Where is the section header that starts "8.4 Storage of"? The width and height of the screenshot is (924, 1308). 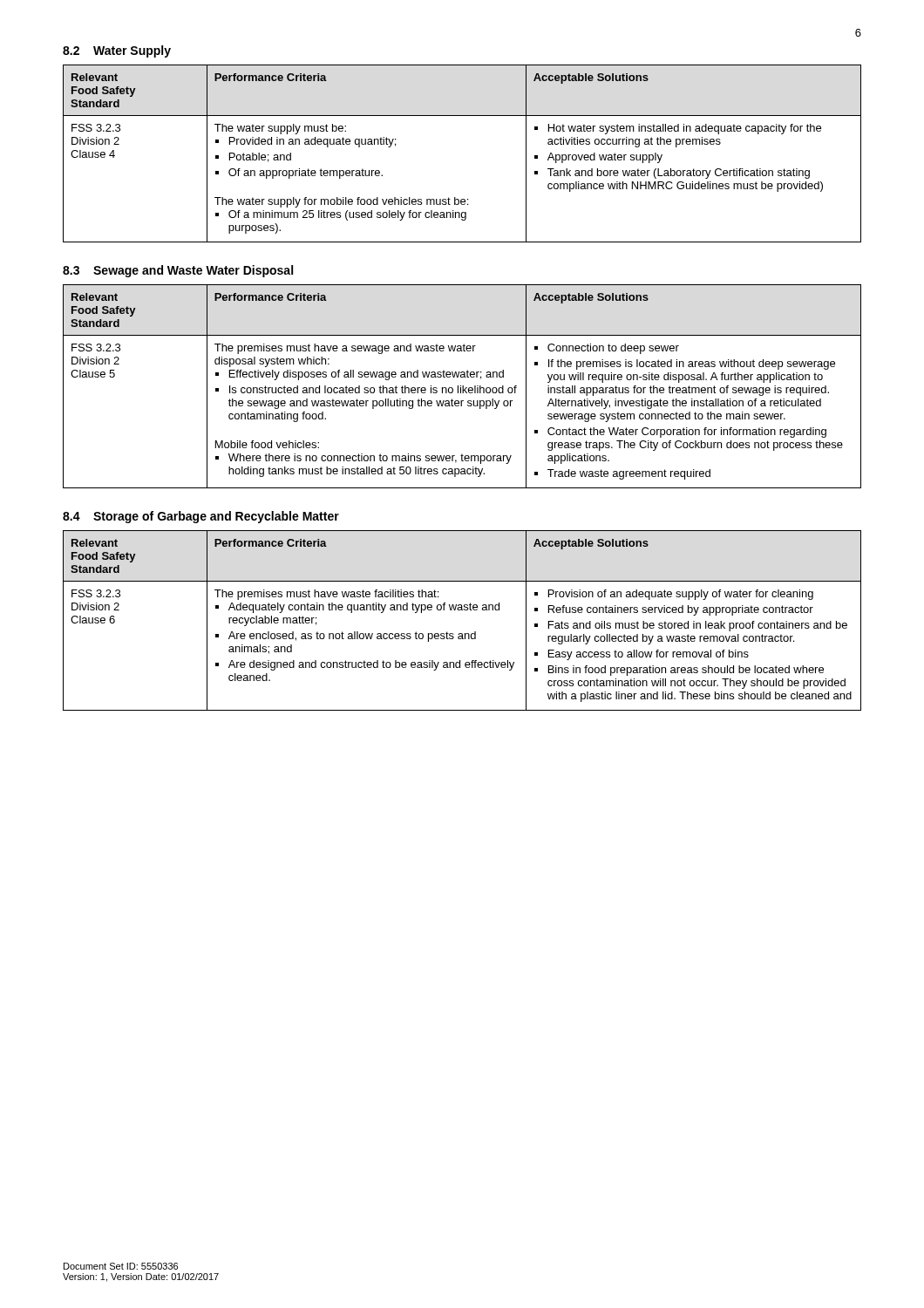tap(201, 516)
